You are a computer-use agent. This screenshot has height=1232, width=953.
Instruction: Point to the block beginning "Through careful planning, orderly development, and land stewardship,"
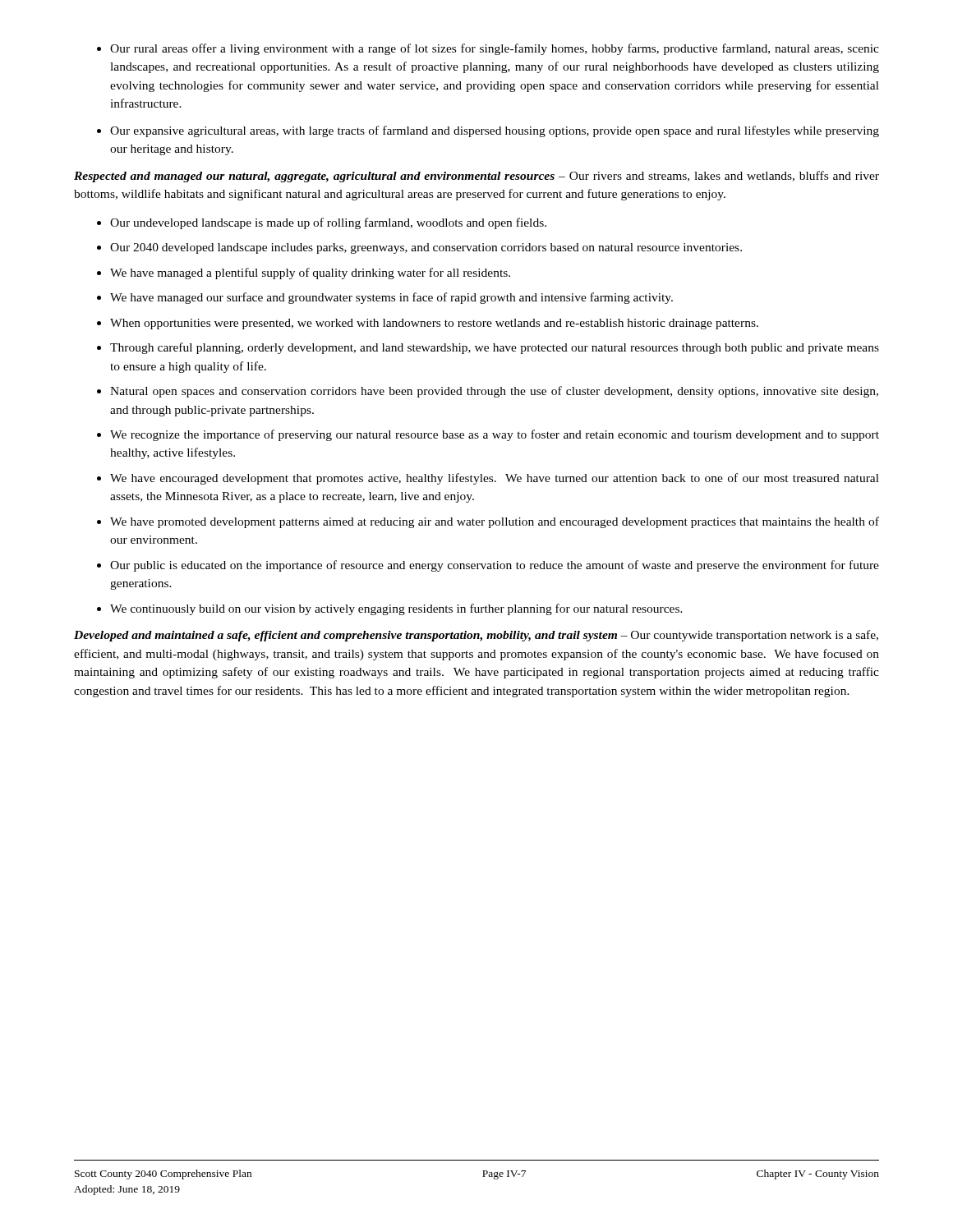pos(495,356)
